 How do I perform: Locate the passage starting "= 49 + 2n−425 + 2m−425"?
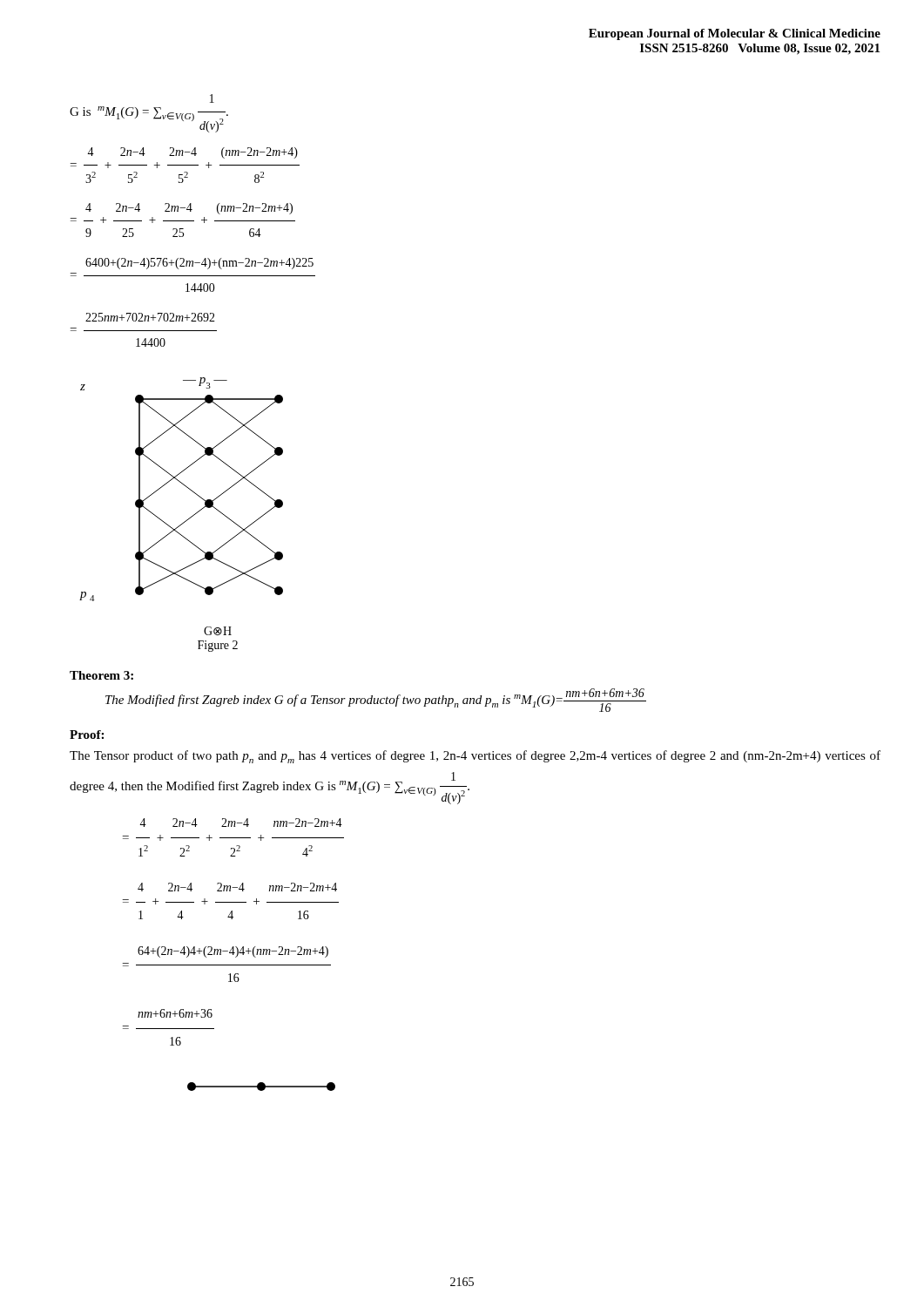189,209
